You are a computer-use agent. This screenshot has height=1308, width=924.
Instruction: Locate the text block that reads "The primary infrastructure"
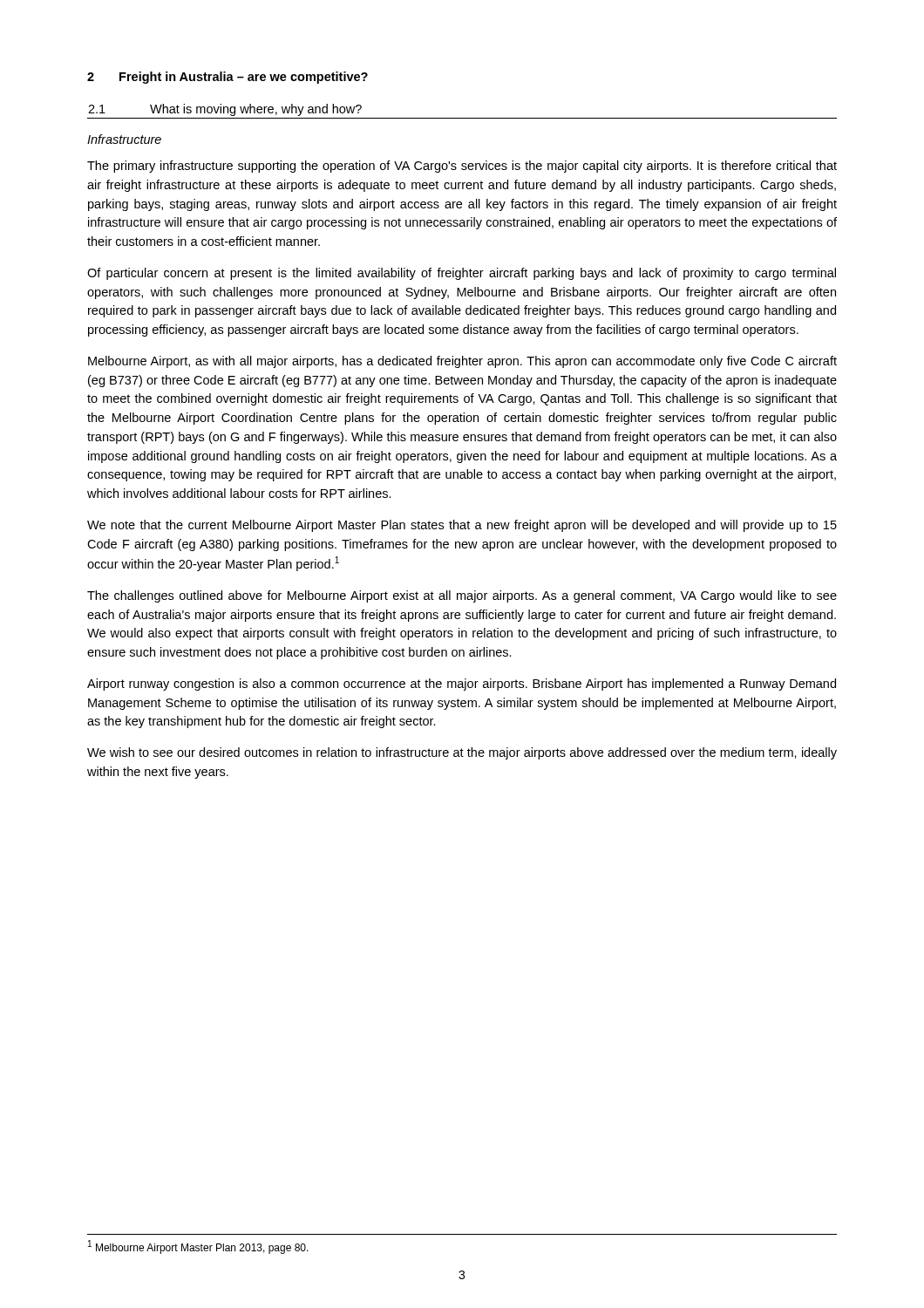pos(462,204)
